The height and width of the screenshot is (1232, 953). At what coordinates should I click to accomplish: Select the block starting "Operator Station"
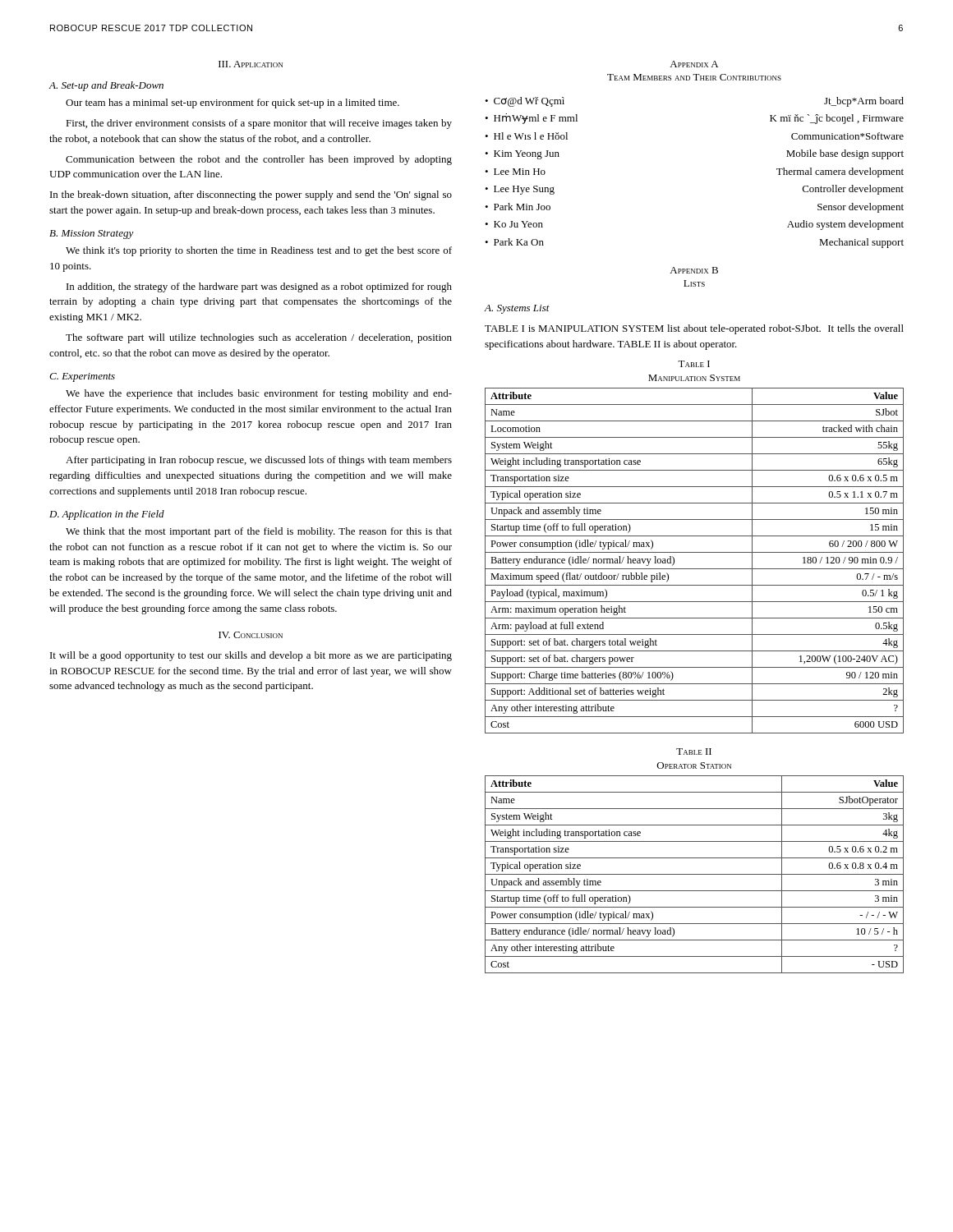coord(694,765)
